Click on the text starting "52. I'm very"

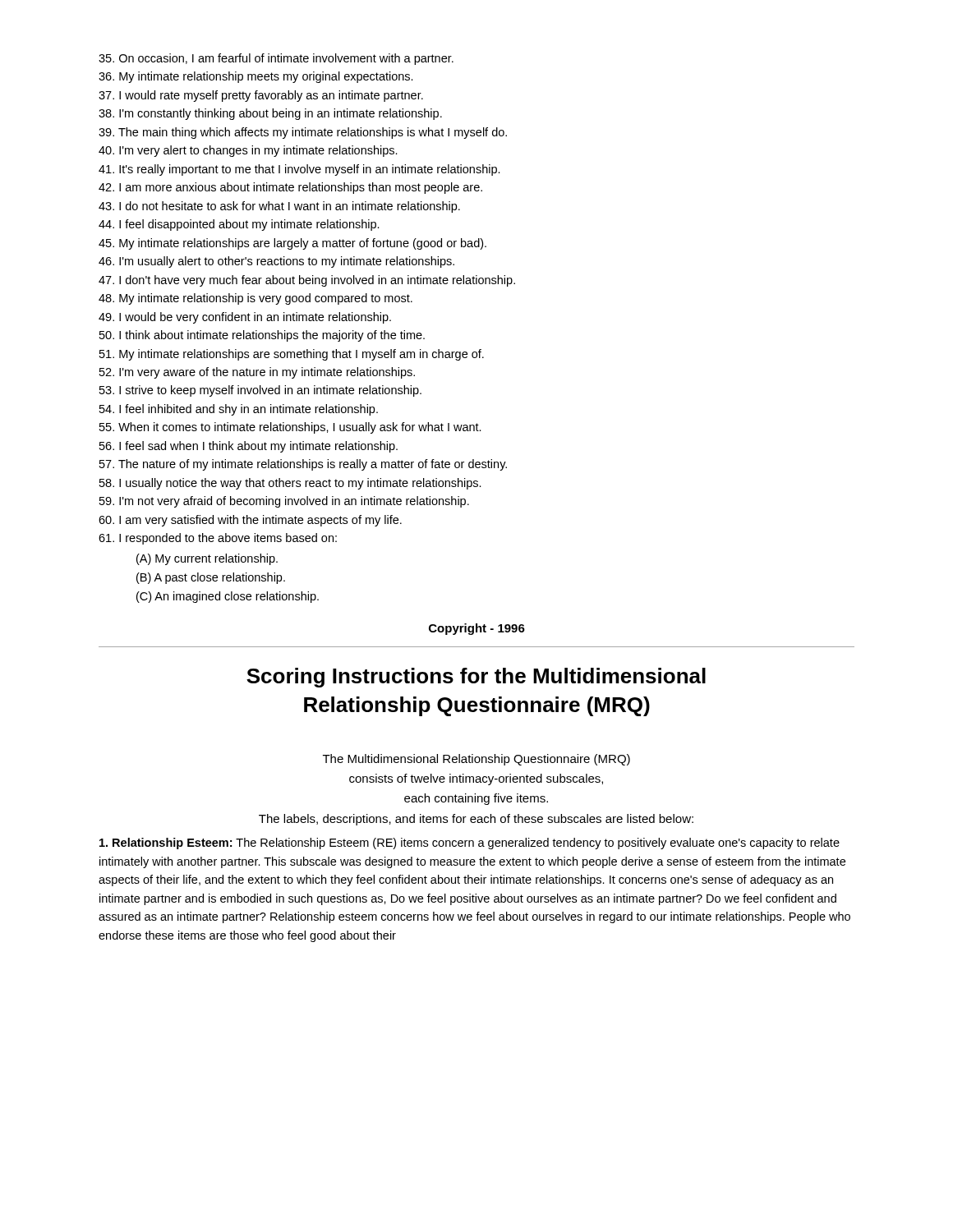coord(257,372)
